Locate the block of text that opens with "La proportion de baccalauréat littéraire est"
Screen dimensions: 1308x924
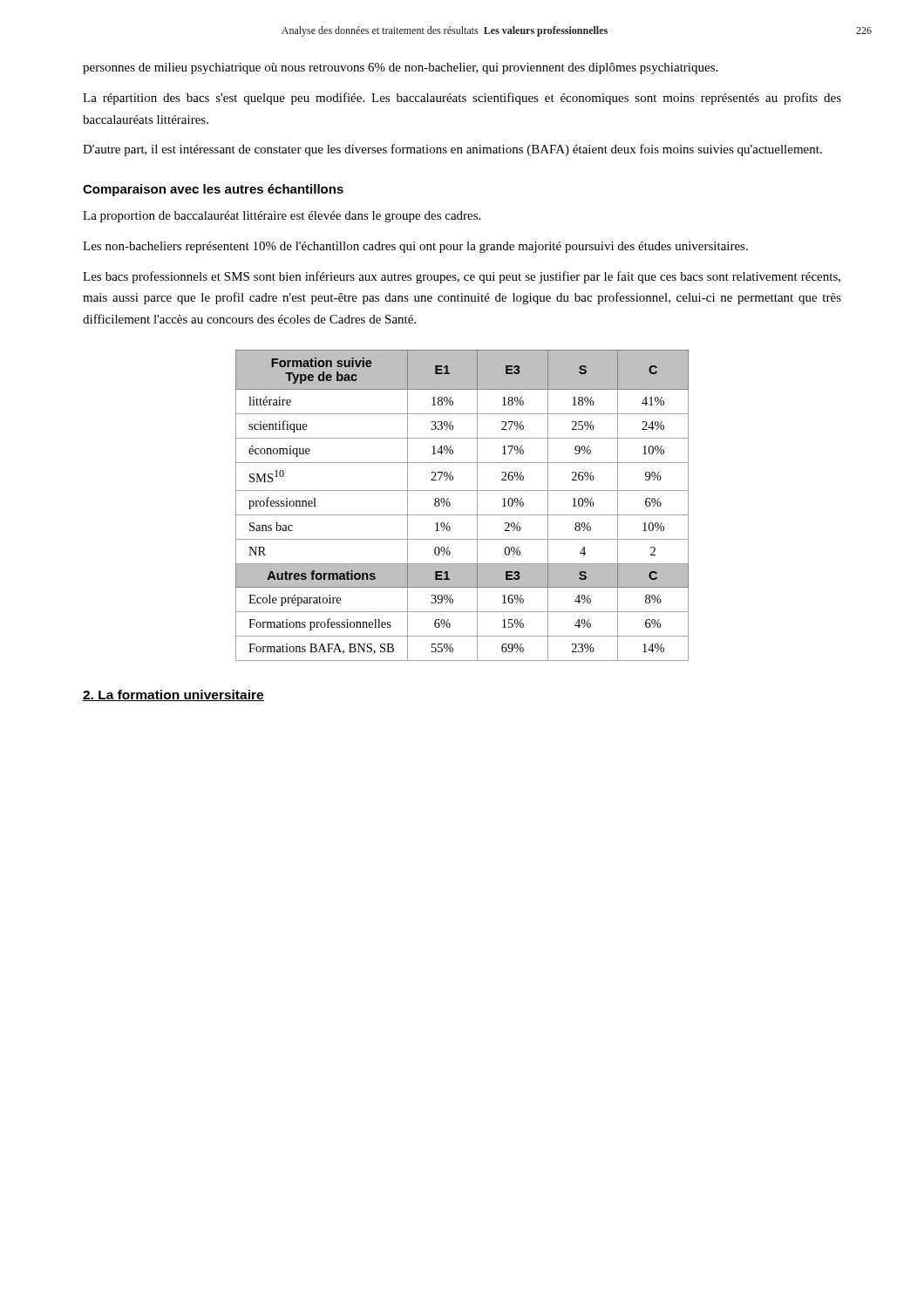(282, 215)
